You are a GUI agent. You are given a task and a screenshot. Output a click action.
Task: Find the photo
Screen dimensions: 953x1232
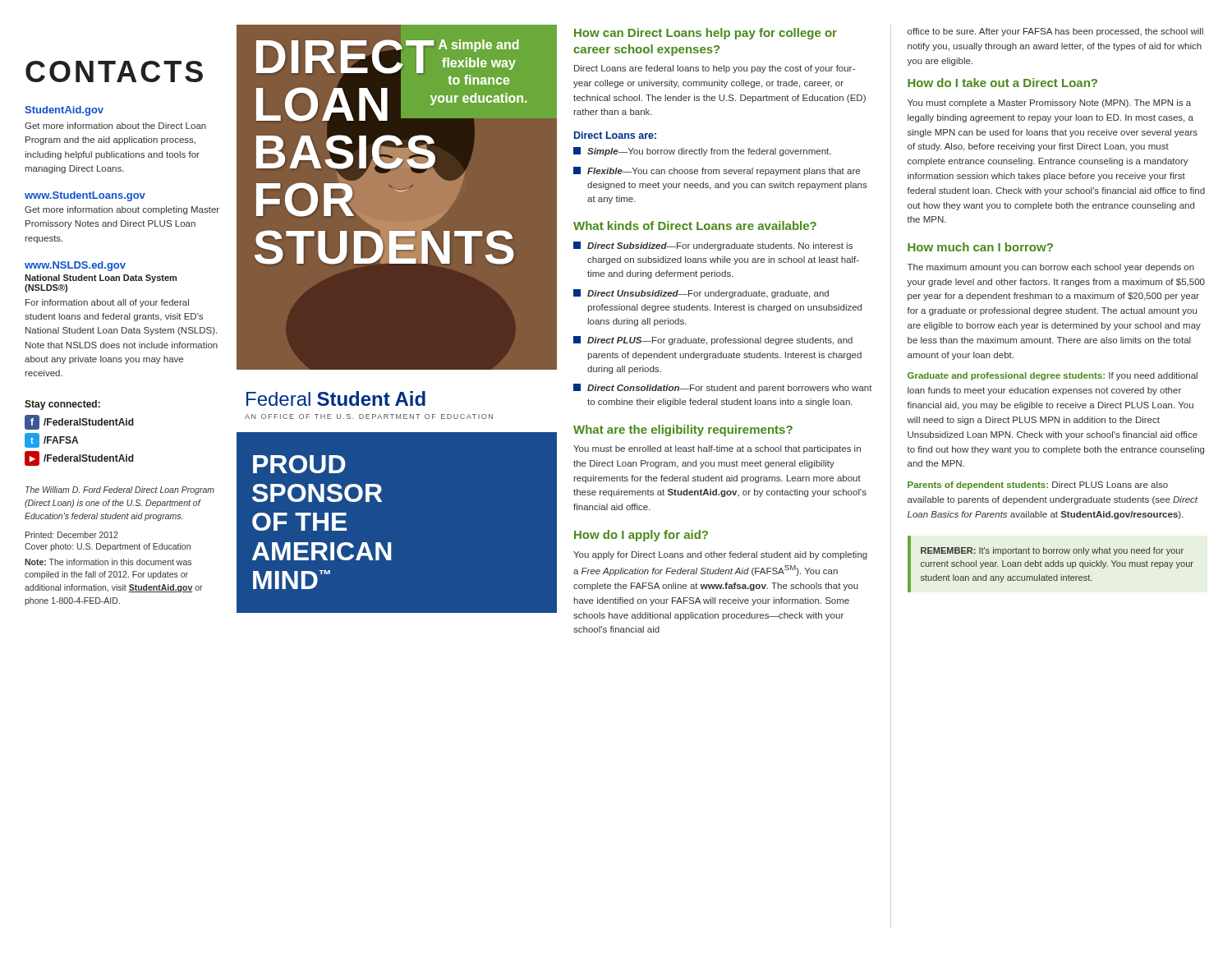[397, 197]
